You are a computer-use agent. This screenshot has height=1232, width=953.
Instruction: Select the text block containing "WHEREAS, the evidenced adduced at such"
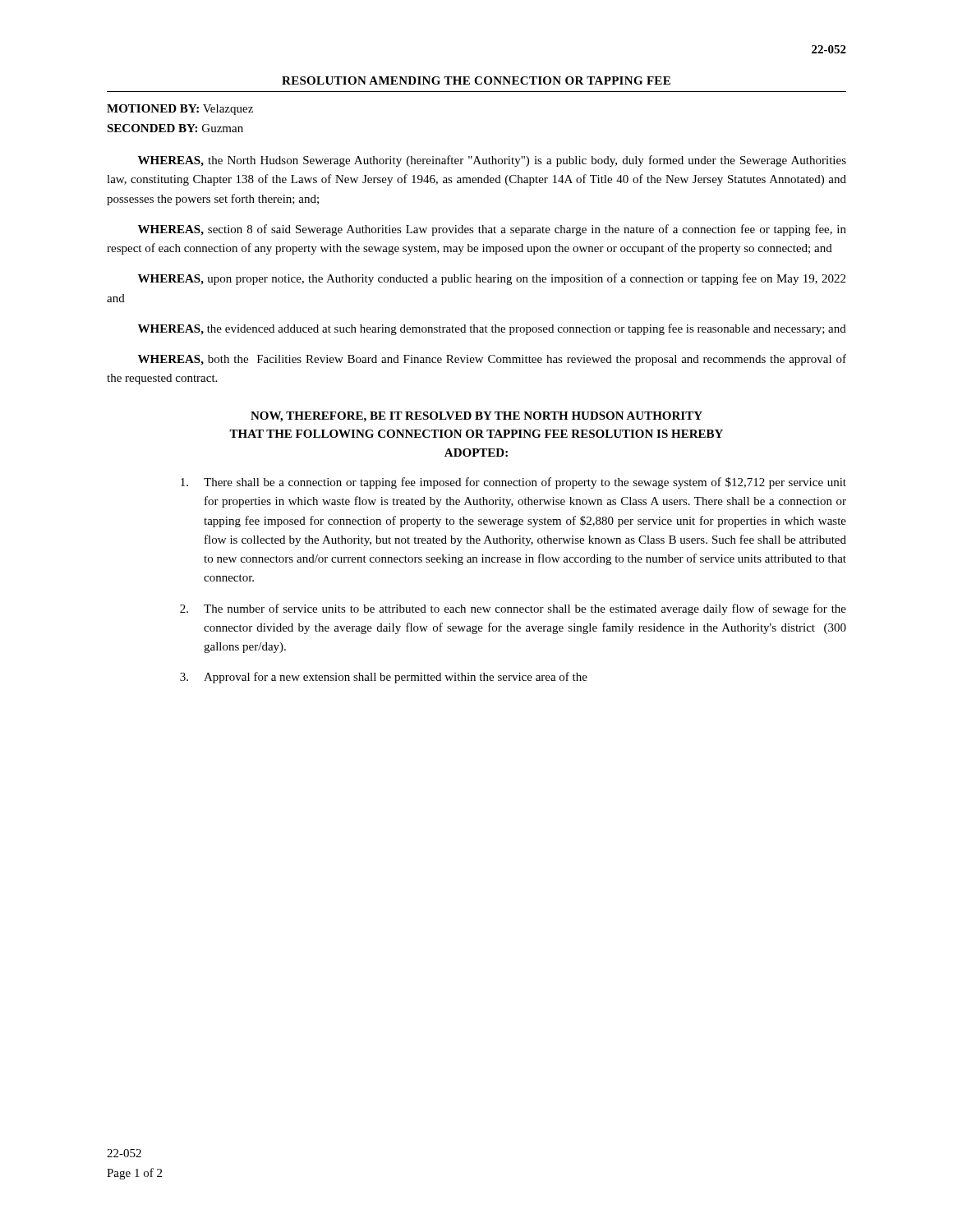492,328
